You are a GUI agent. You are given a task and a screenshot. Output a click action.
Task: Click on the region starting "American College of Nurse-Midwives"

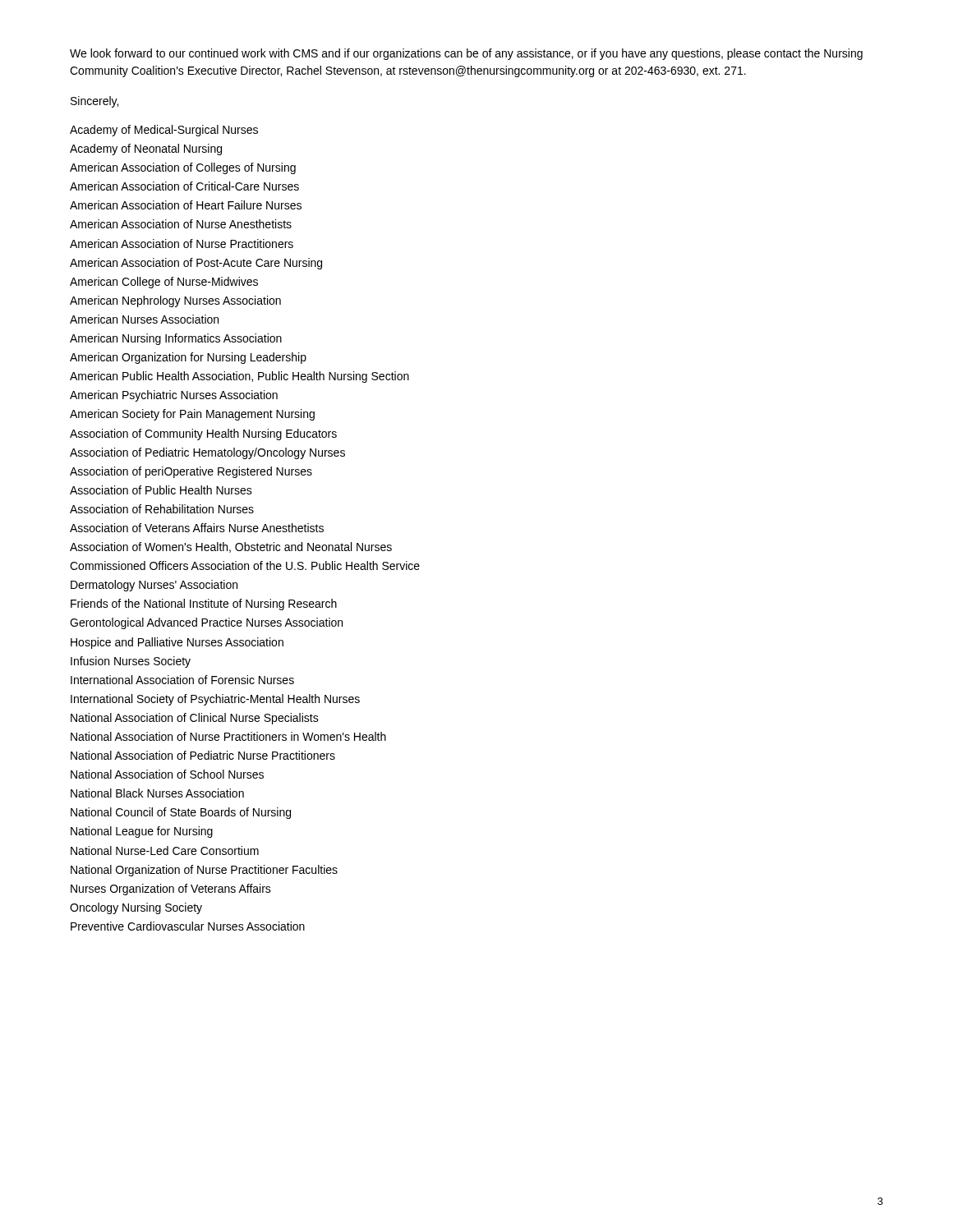[x=164, y=282]
